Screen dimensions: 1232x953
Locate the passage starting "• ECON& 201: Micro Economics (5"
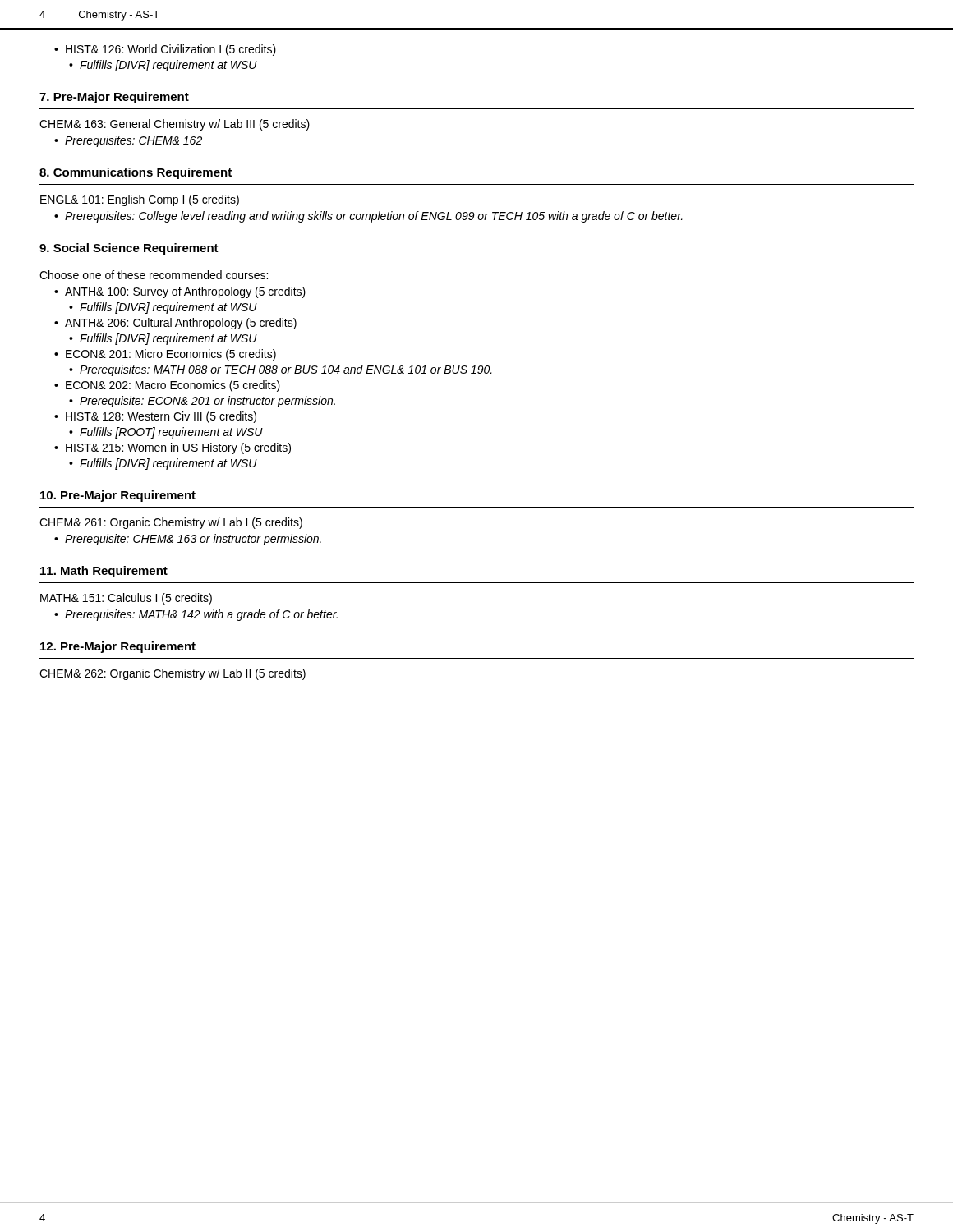pyautogui.click(x=165, y=354)
